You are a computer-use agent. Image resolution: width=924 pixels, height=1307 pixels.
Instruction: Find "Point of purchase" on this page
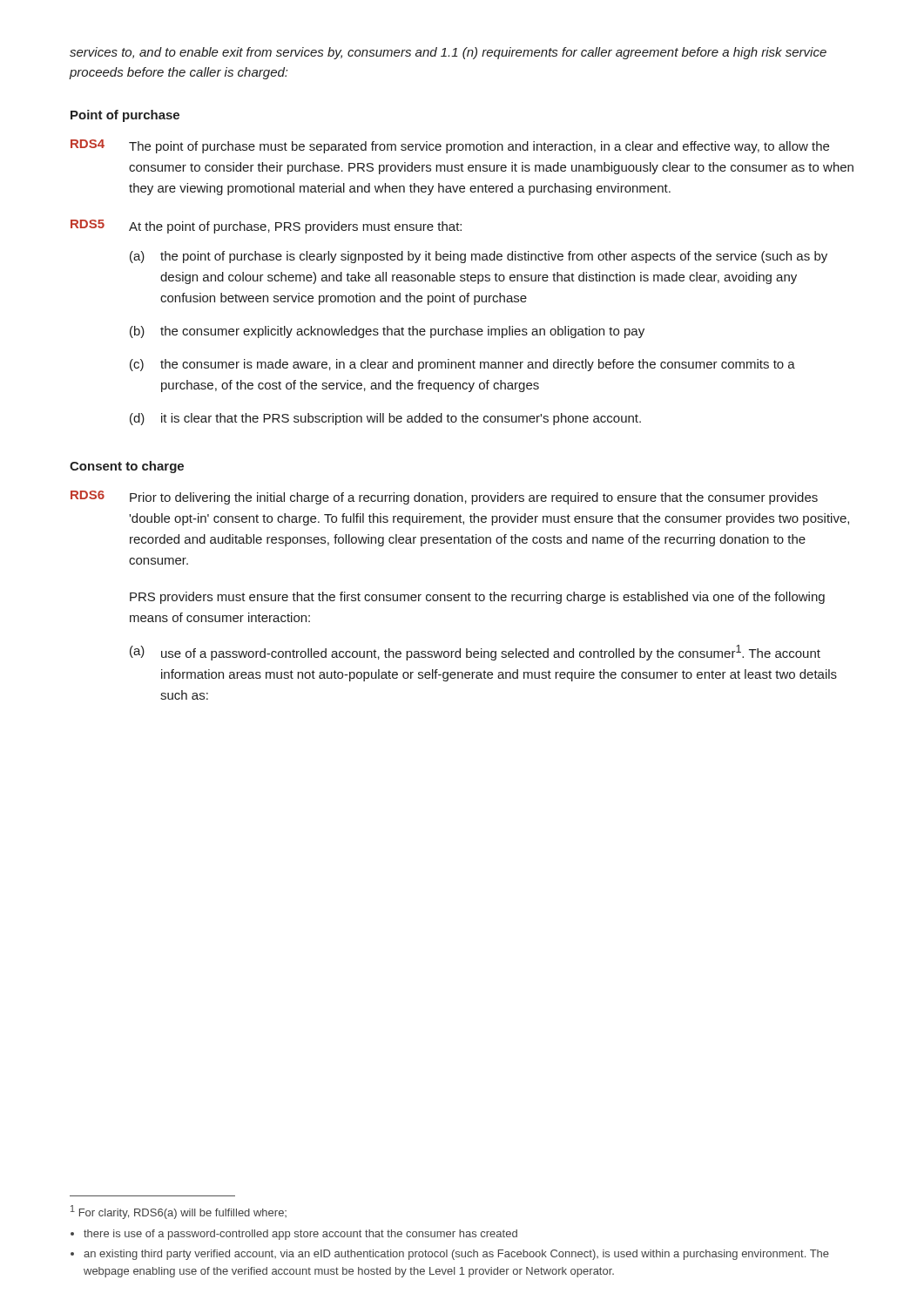click(x=125, y=114)
